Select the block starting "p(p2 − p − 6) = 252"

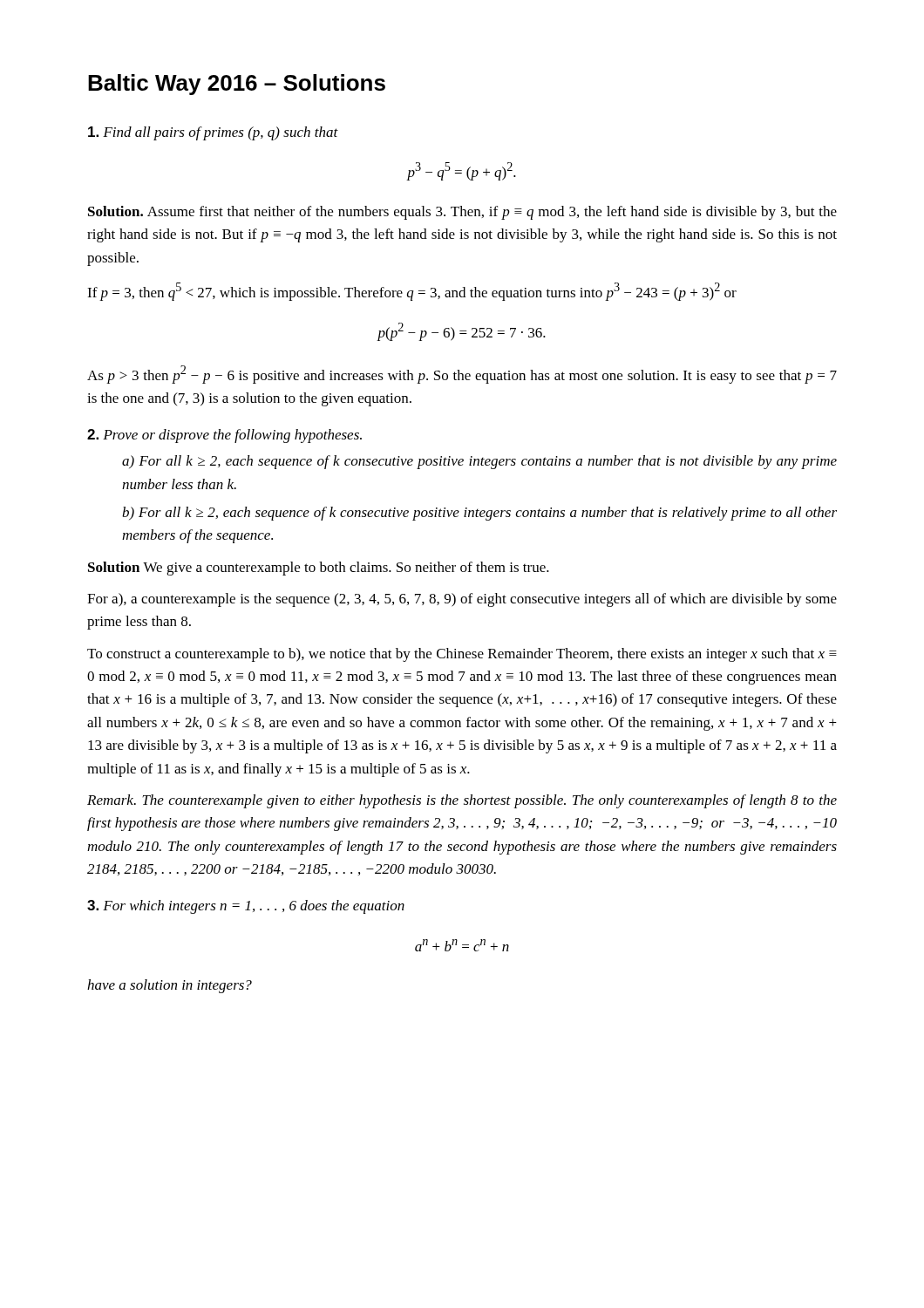462,330
